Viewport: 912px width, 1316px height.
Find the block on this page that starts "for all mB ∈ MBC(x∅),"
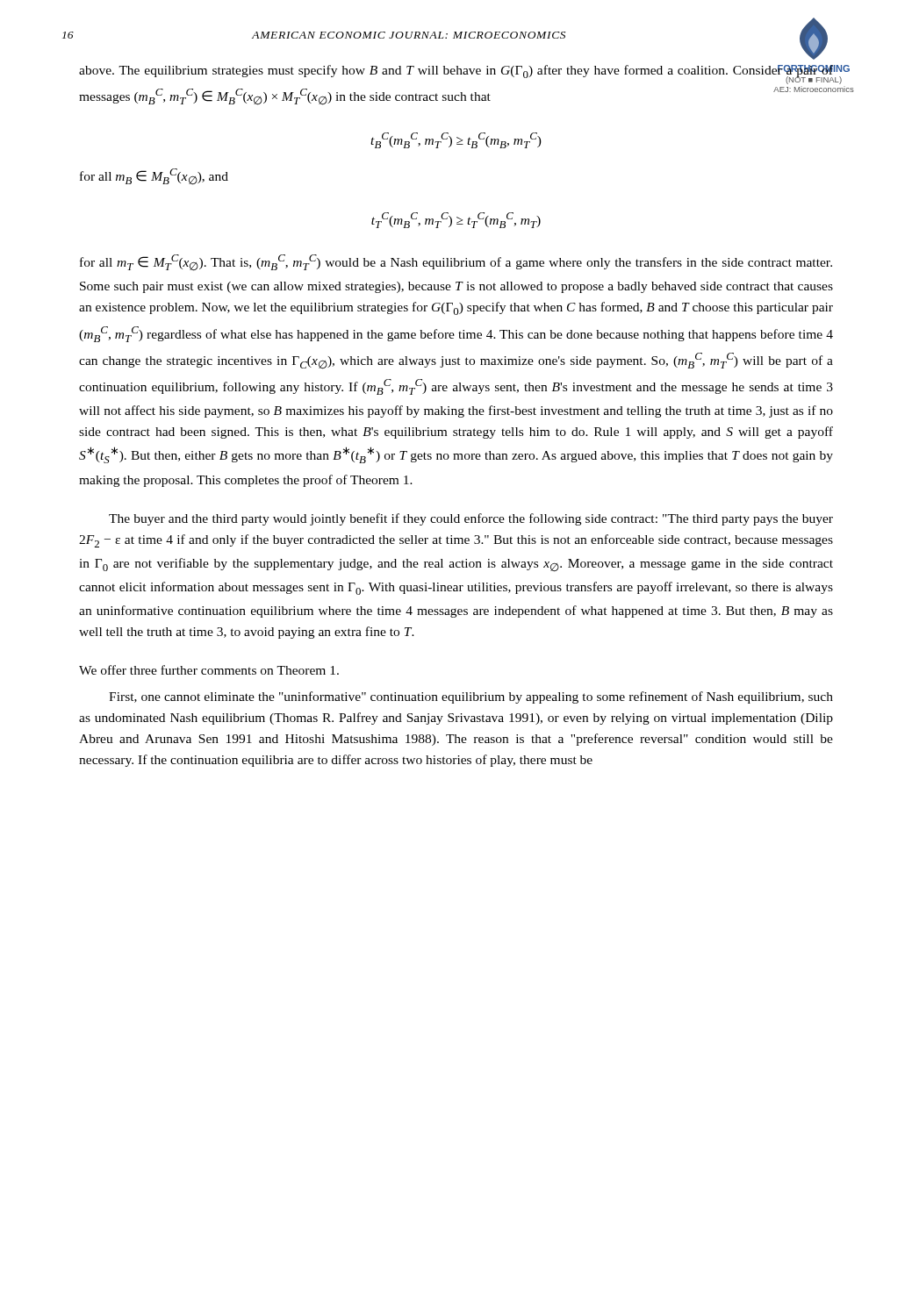[x=154, y=177]
